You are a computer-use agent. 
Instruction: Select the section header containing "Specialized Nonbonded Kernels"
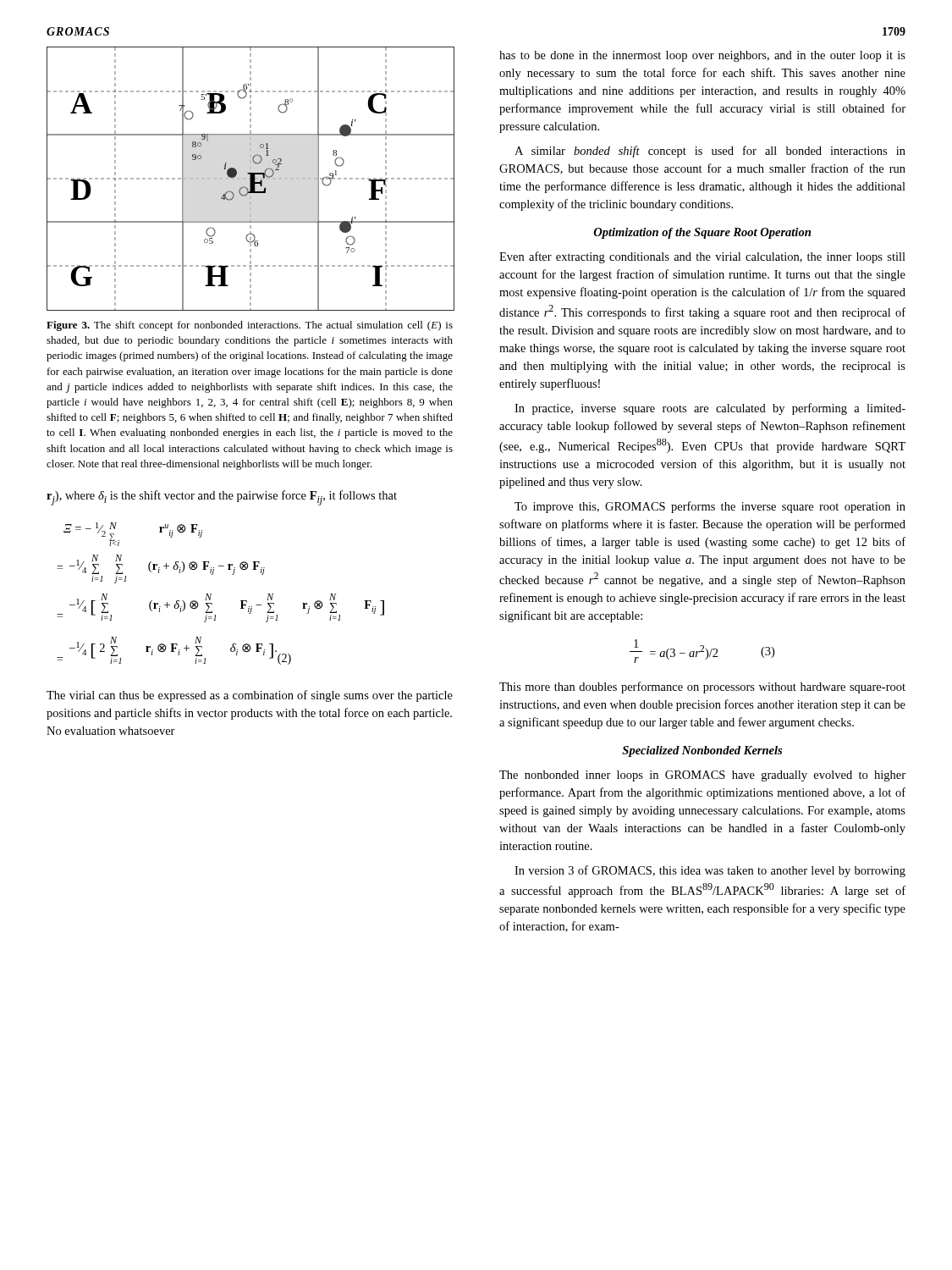(702, 750)
